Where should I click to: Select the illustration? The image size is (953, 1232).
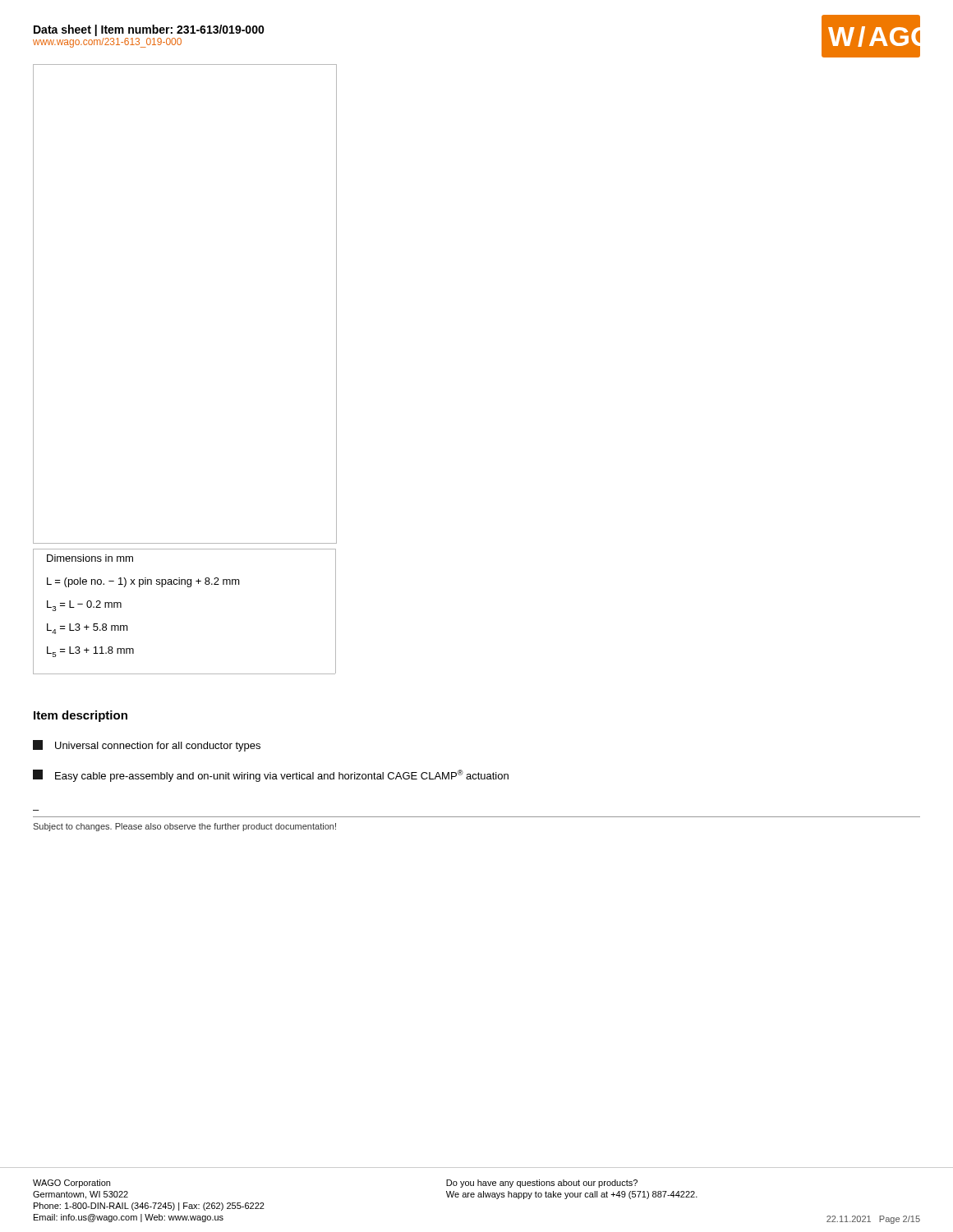[x=185, y=304]
